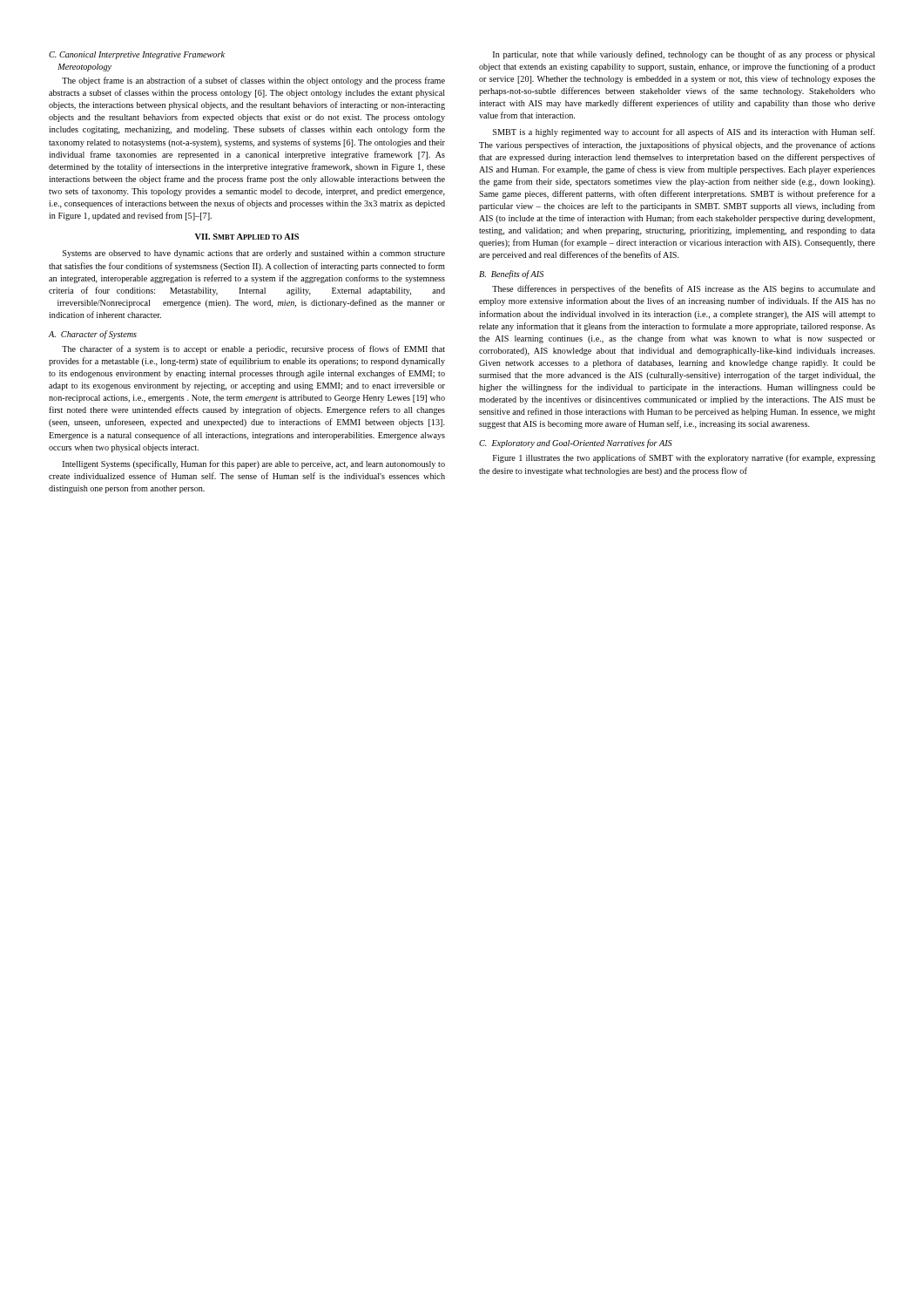Select the text block that reads "The character of"

pos(247,399)
